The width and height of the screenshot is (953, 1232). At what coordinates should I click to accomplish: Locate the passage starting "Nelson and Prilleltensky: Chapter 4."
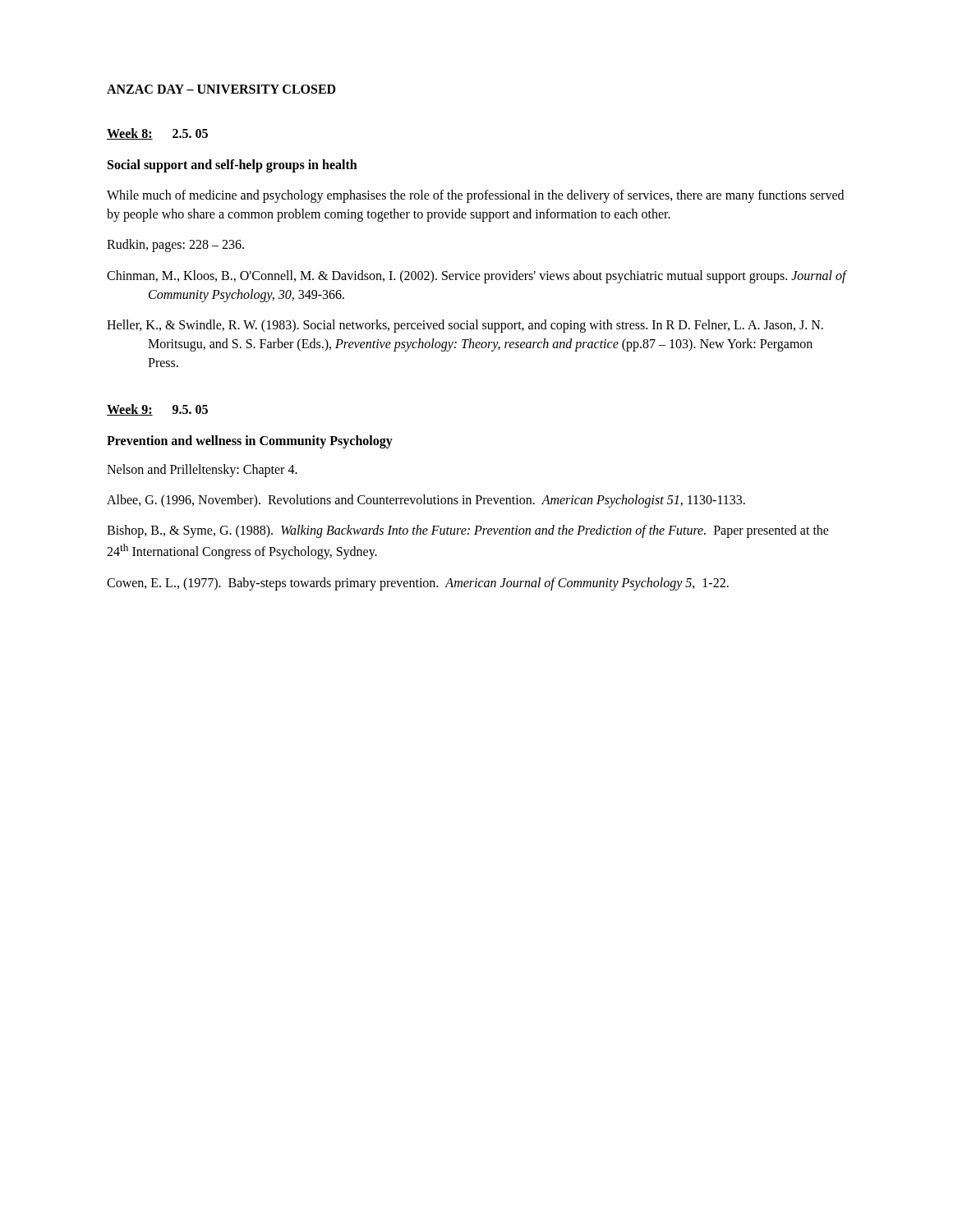[x=202, y=469]
